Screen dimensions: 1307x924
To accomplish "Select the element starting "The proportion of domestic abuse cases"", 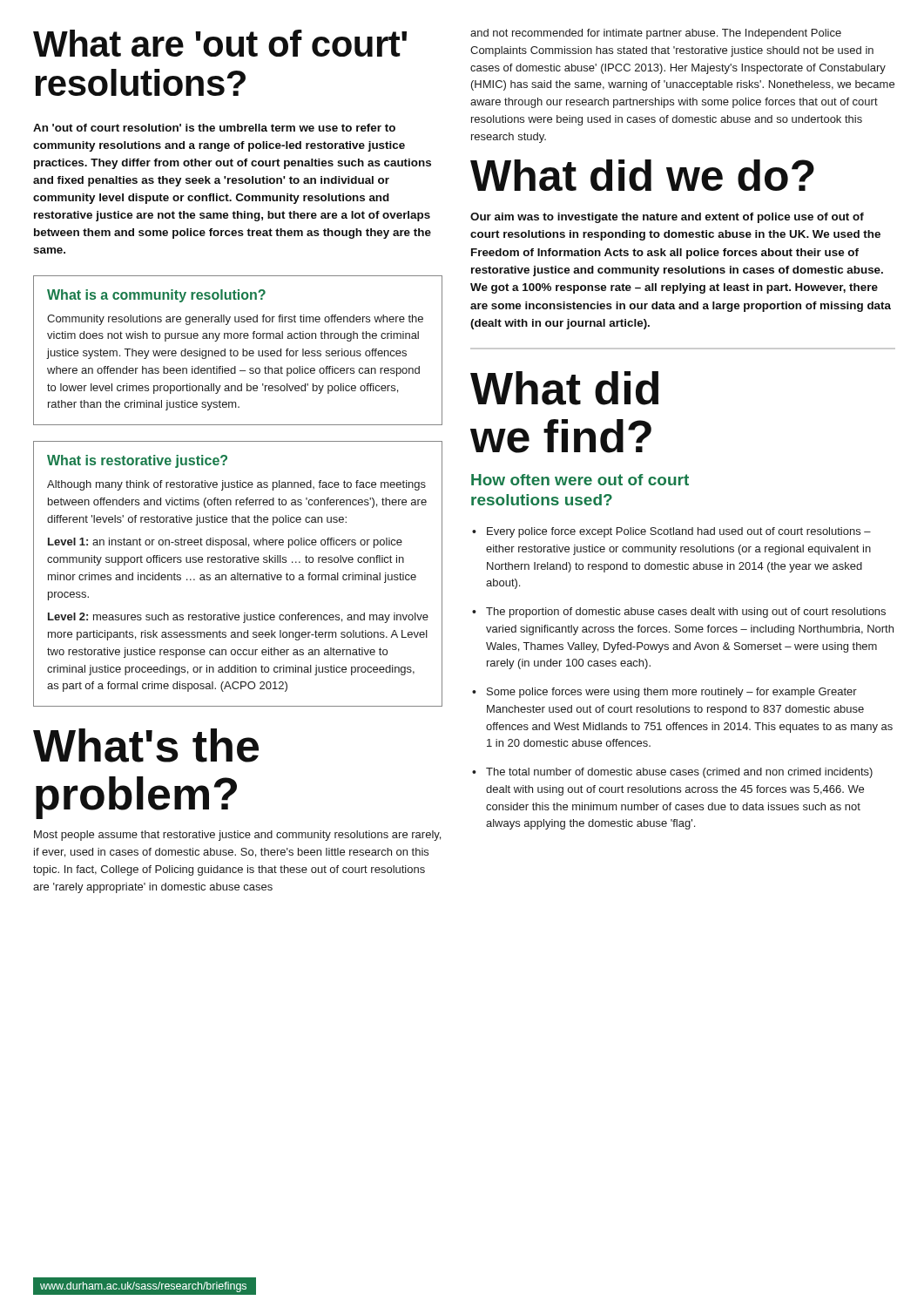I will click(x=683, y=637).
